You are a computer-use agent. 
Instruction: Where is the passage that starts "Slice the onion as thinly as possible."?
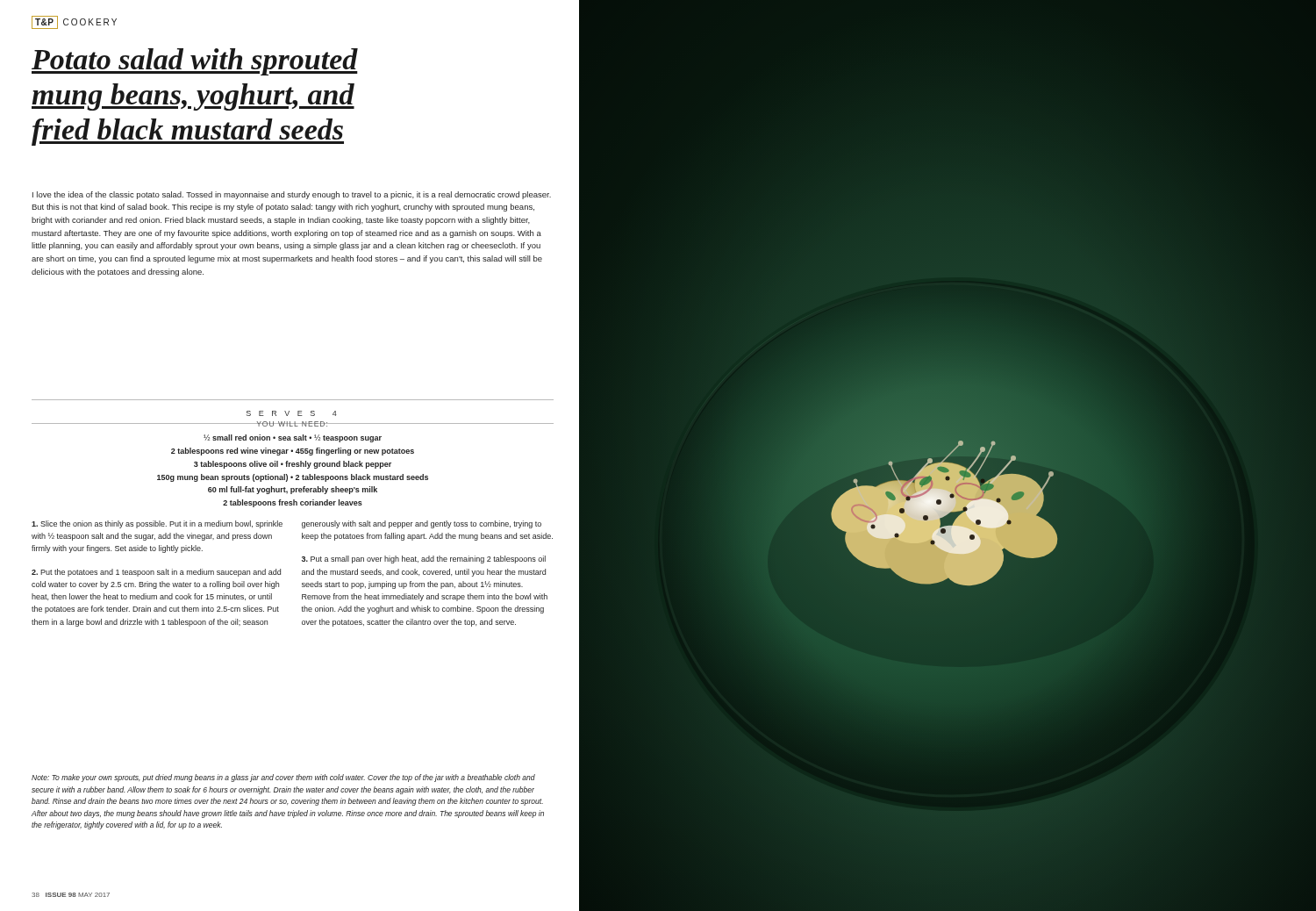coord(157,536)
